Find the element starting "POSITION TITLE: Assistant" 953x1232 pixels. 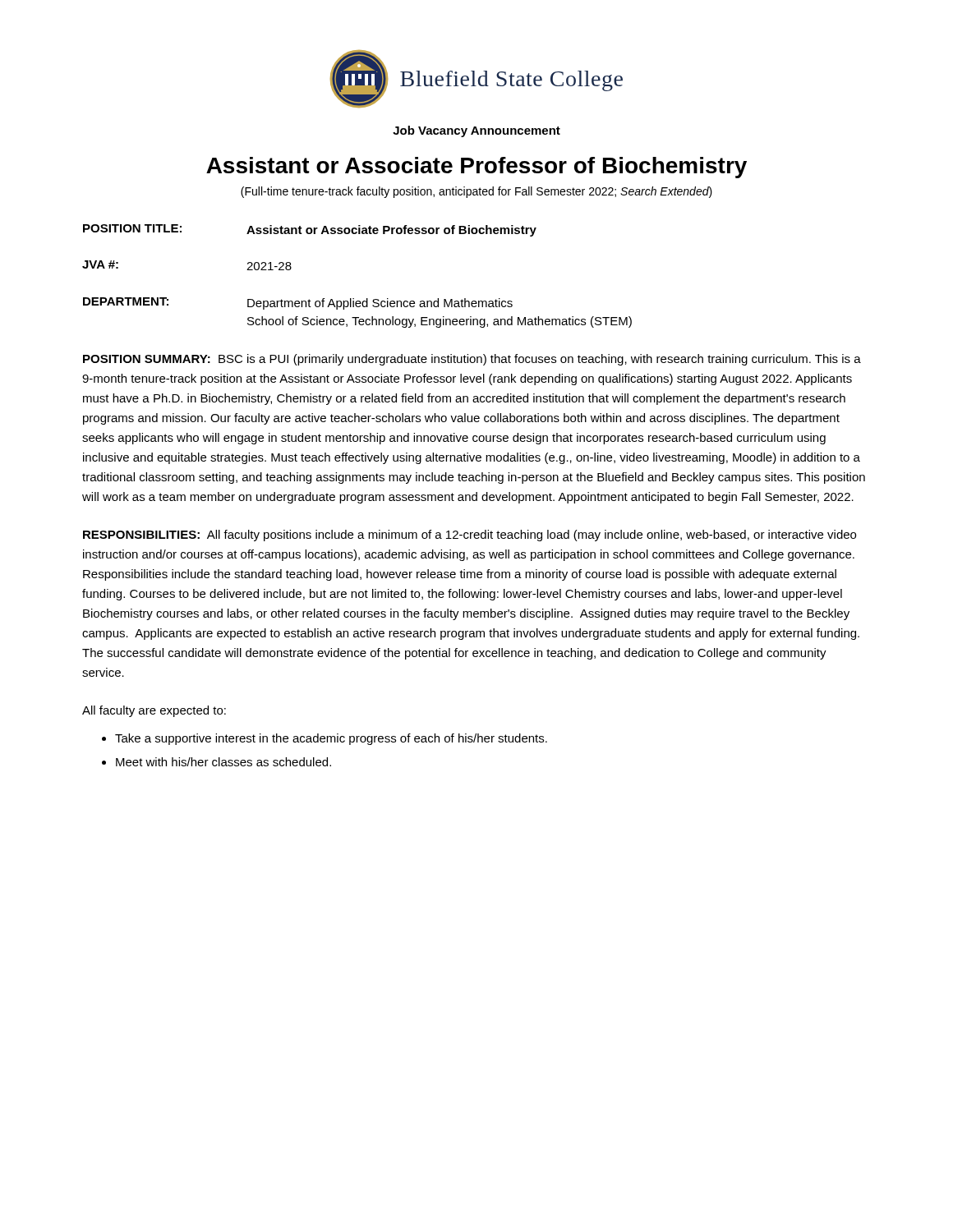pyautogui.click(x=309, y=230)
